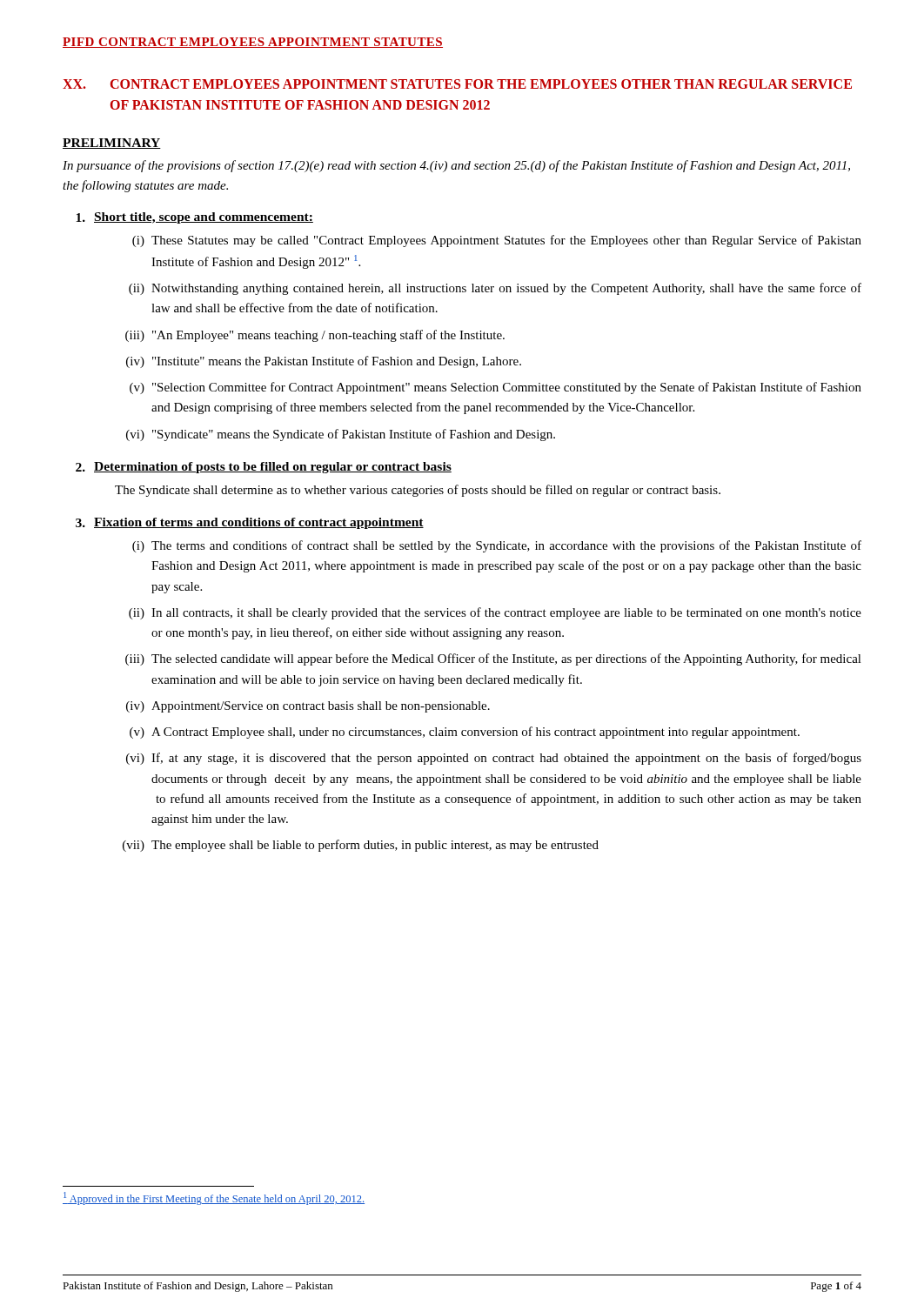924x1305 pixels.
Task: Select the element starting "3. Fixation of terms and conditions"
Action: 243,522
